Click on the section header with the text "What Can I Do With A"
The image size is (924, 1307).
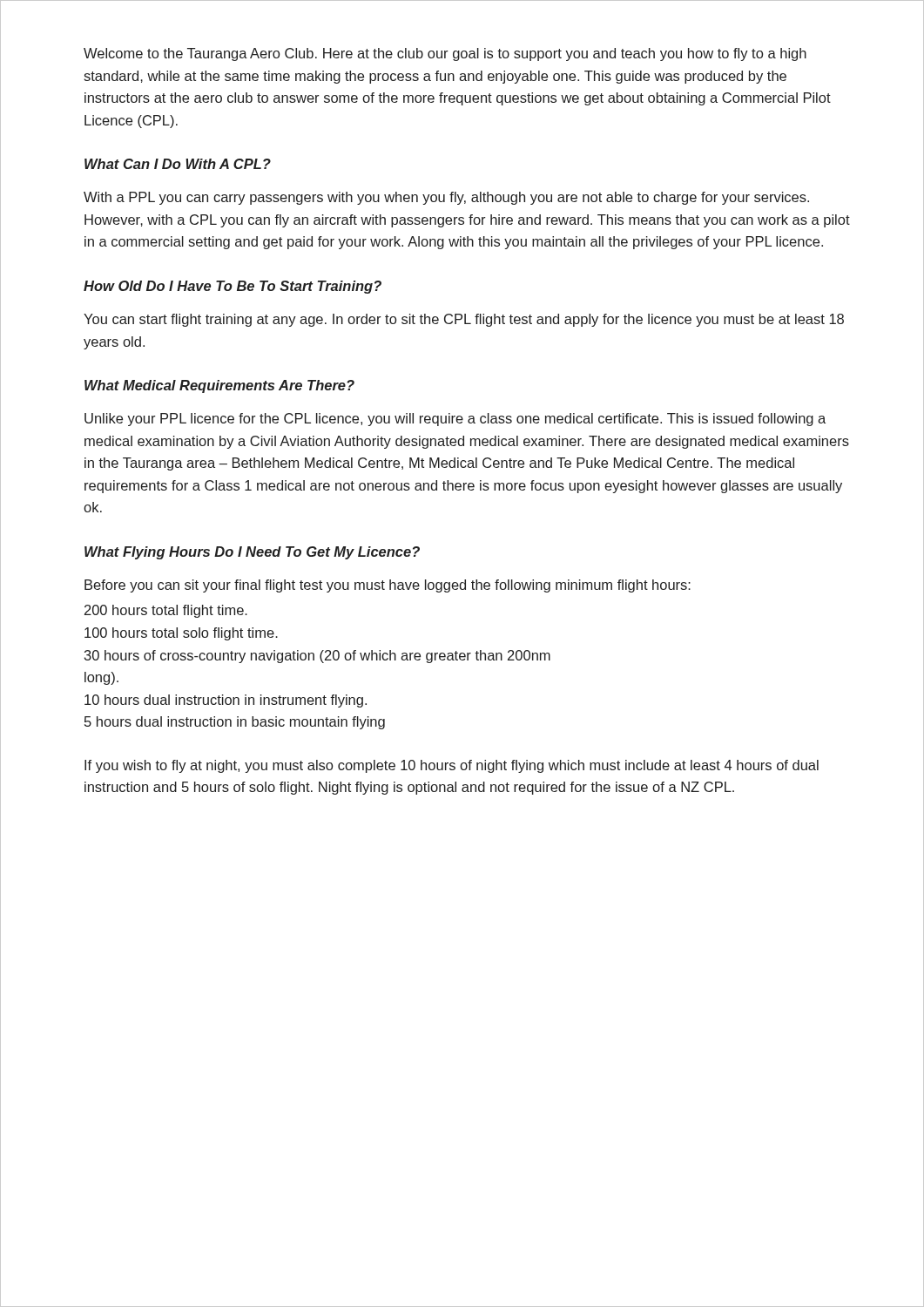[177, 164]
